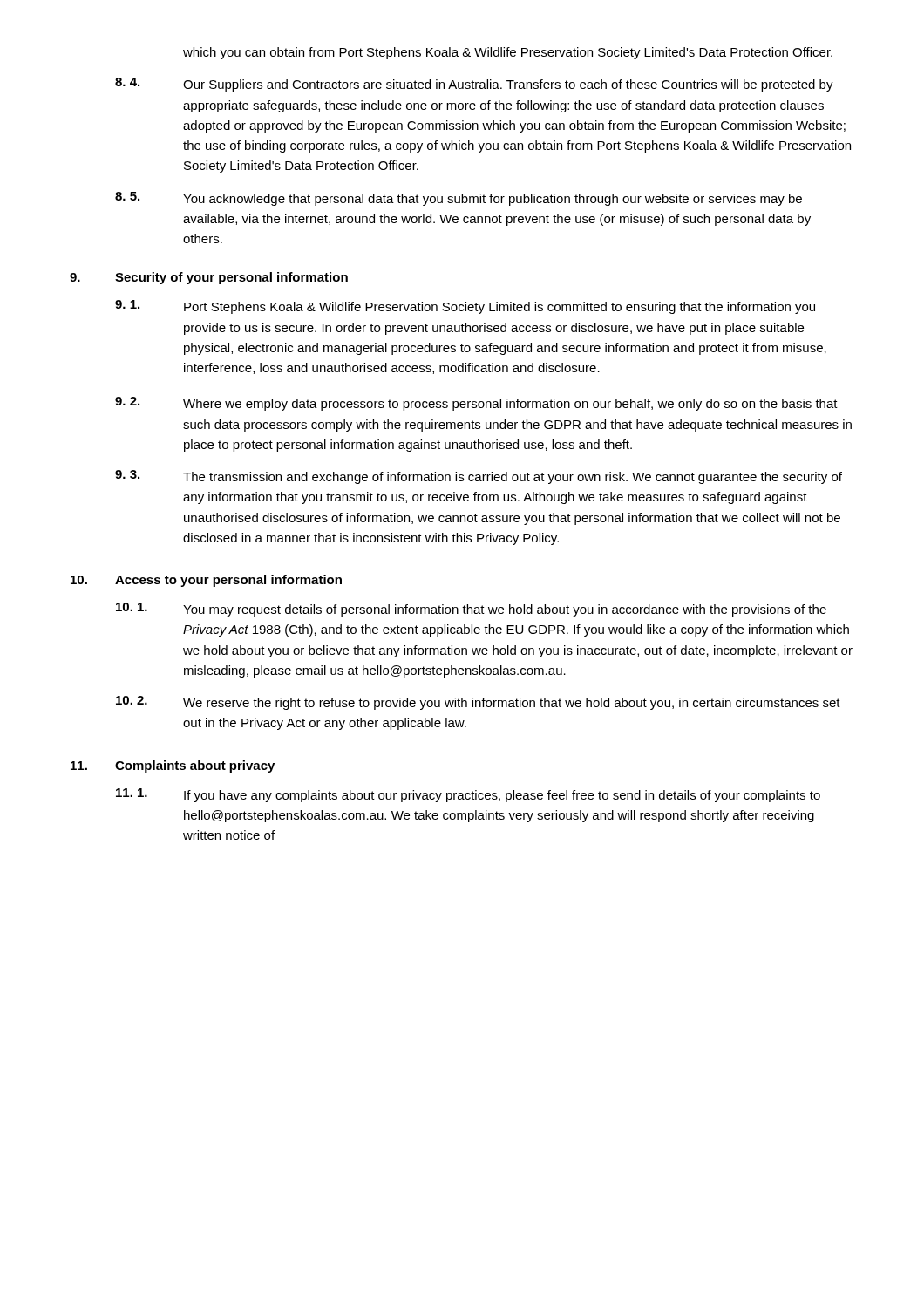Point to the block beginning "11. 1. If you"
The width and height of the screenshot is (924, 1308).
tap(485, 815)
